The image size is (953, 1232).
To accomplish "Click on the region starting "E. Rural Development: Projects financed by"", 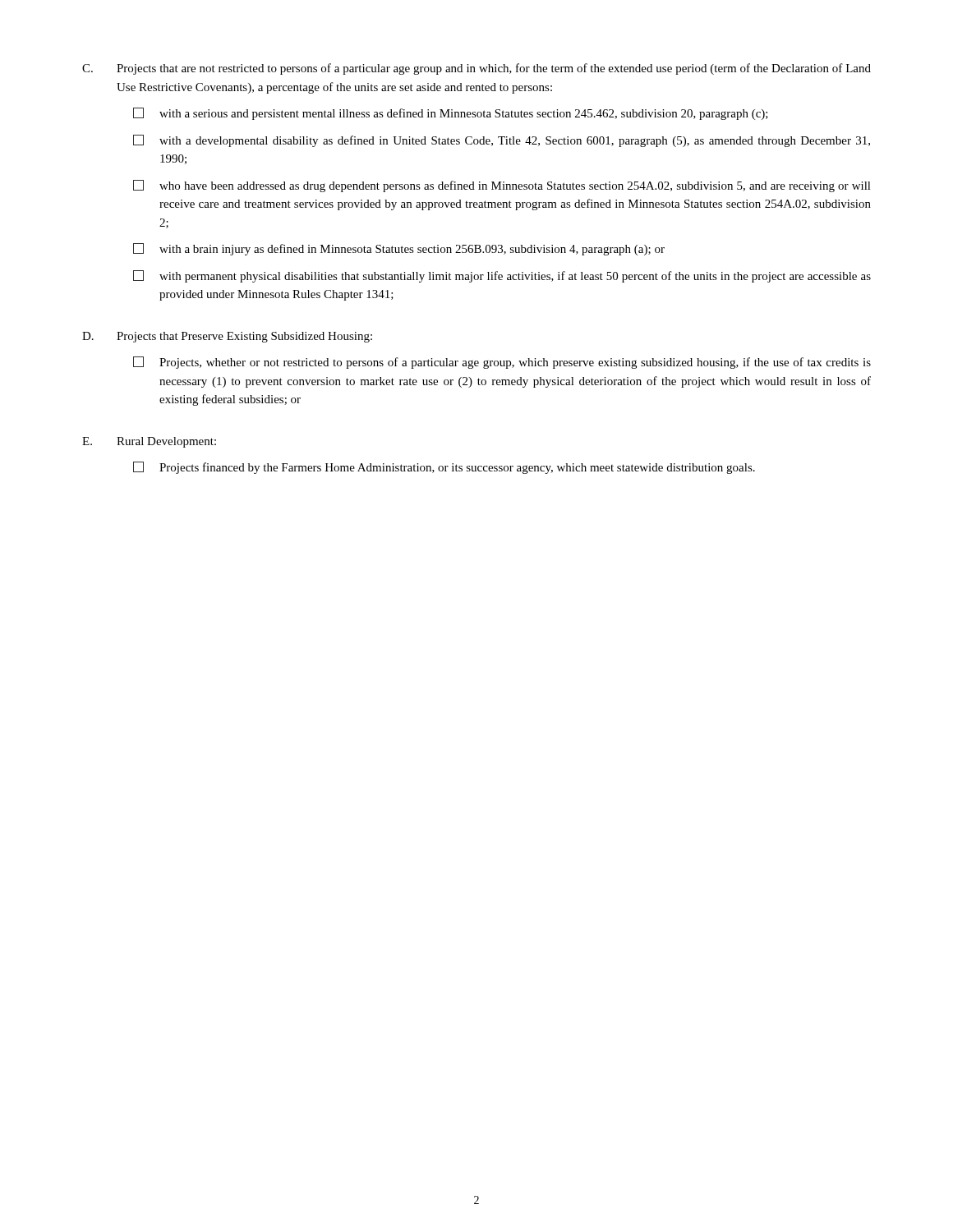I will point(476,458).
